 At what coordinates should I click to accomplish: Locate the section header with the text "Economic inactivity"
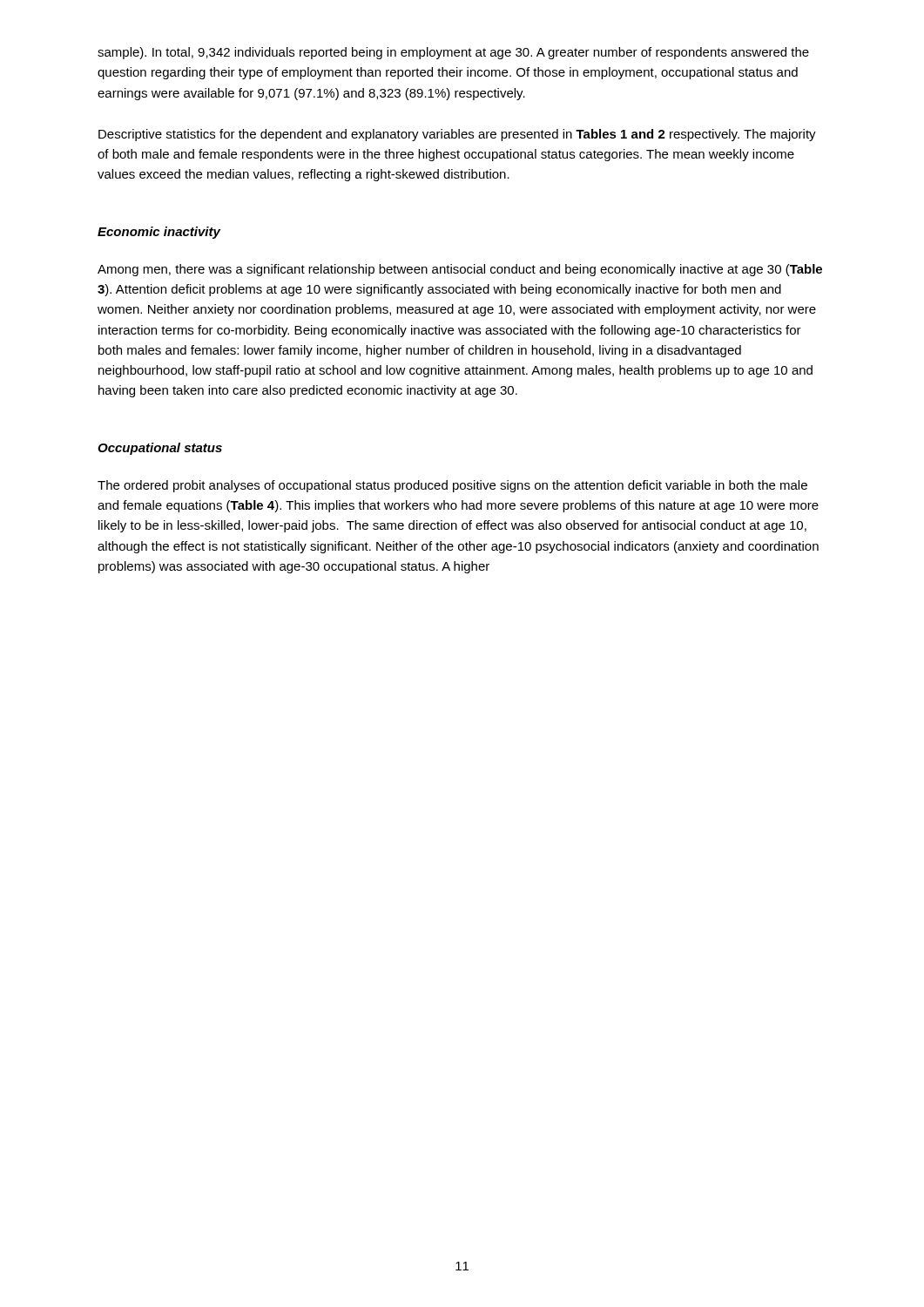click(x=159, y=231)
